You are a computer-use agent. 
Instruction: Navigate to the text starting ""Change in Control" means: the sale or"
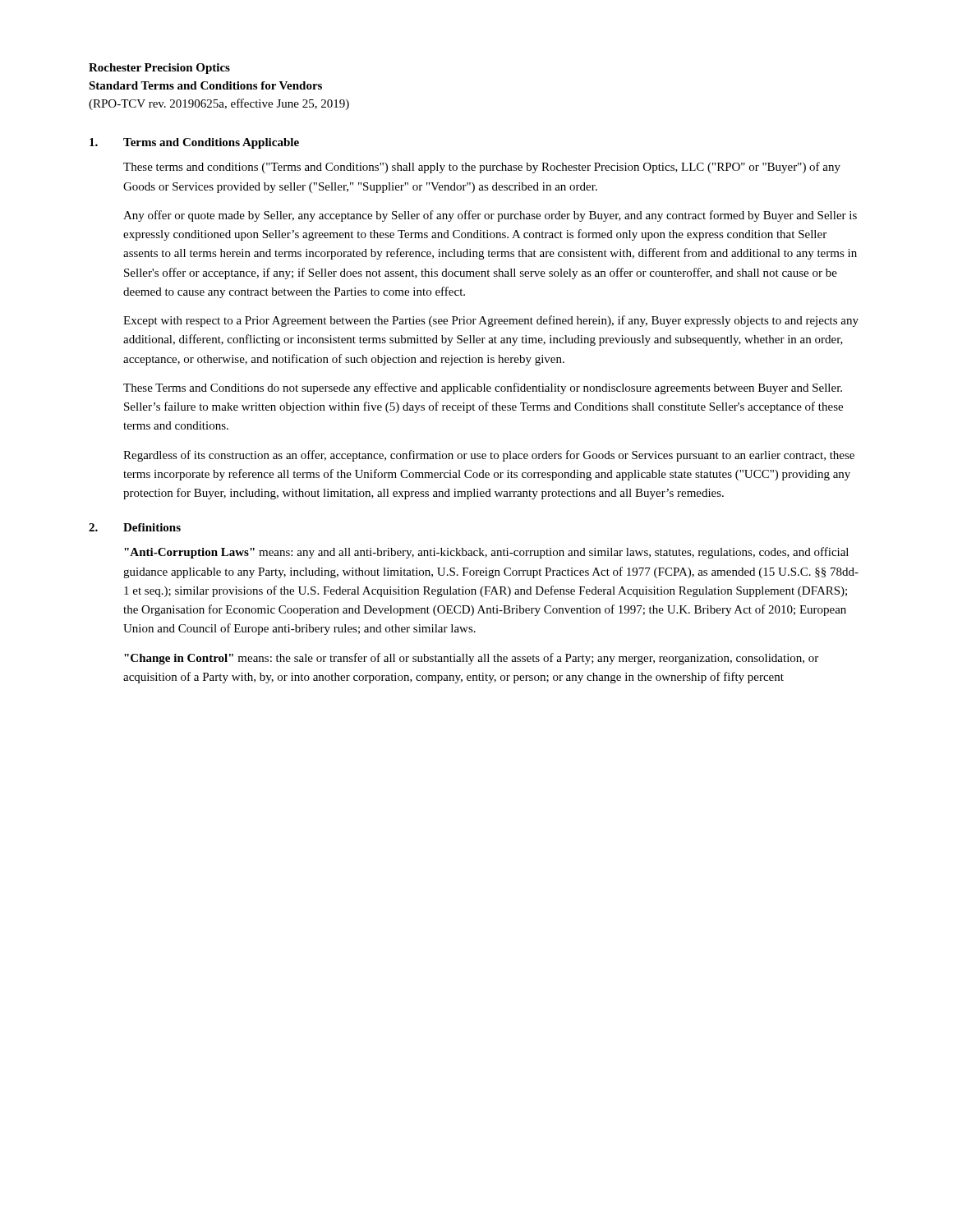click(471, 667)
